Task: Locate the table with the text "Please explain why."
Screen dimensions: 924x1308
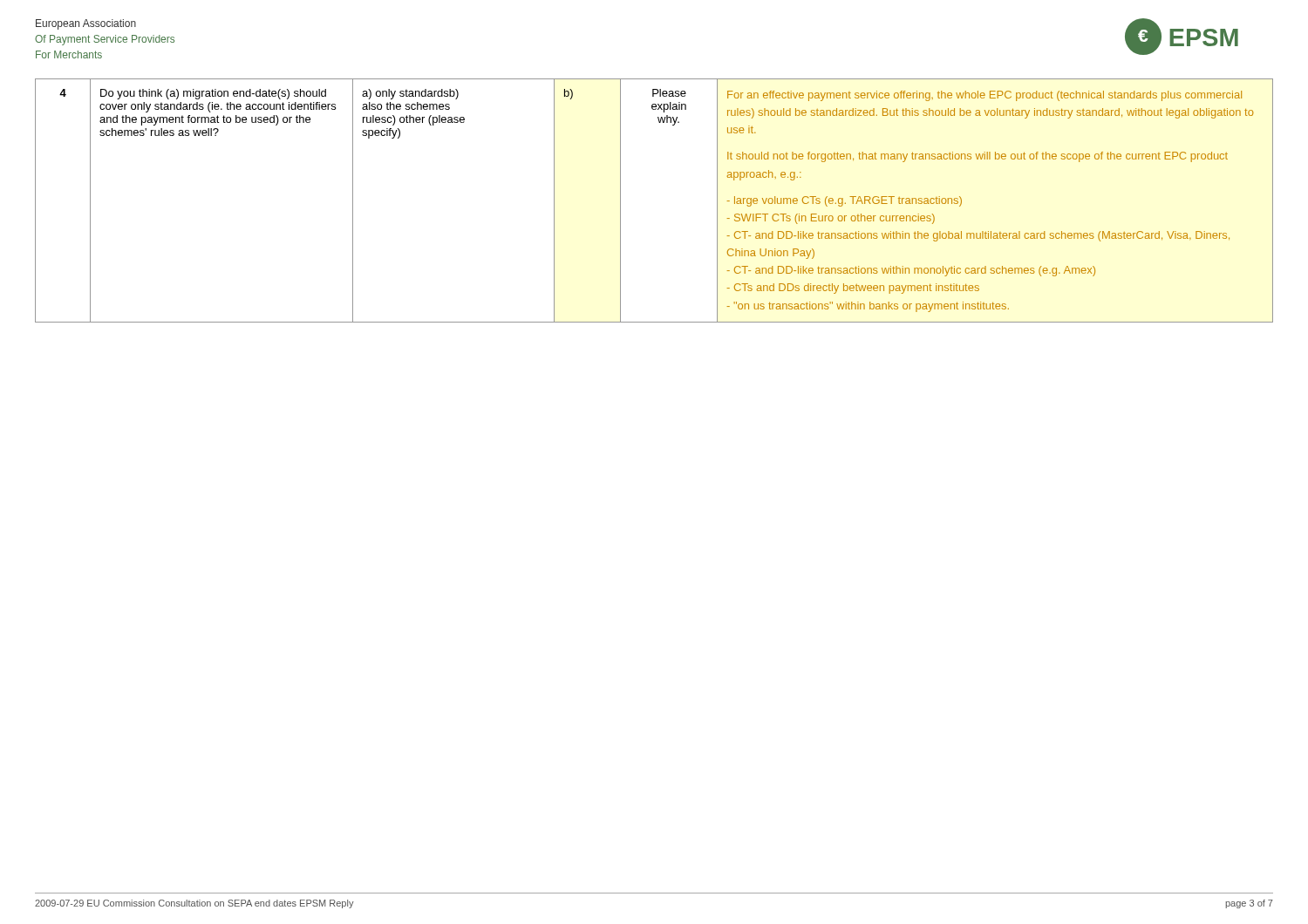Action: coord(654,200)
